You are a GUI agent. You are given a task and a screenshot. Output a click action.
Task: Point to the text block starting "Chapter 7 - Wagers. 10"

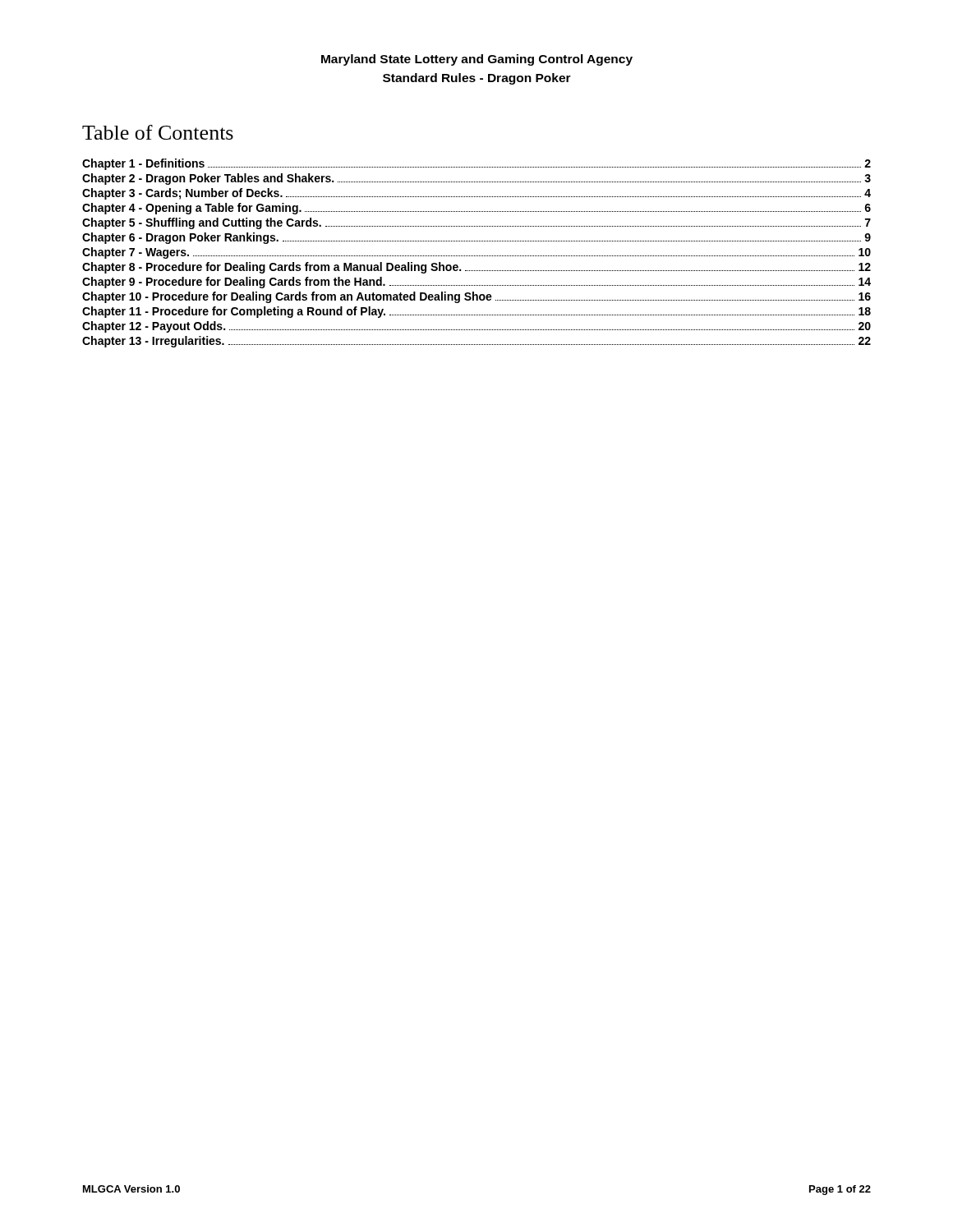(x=476, y=252)
